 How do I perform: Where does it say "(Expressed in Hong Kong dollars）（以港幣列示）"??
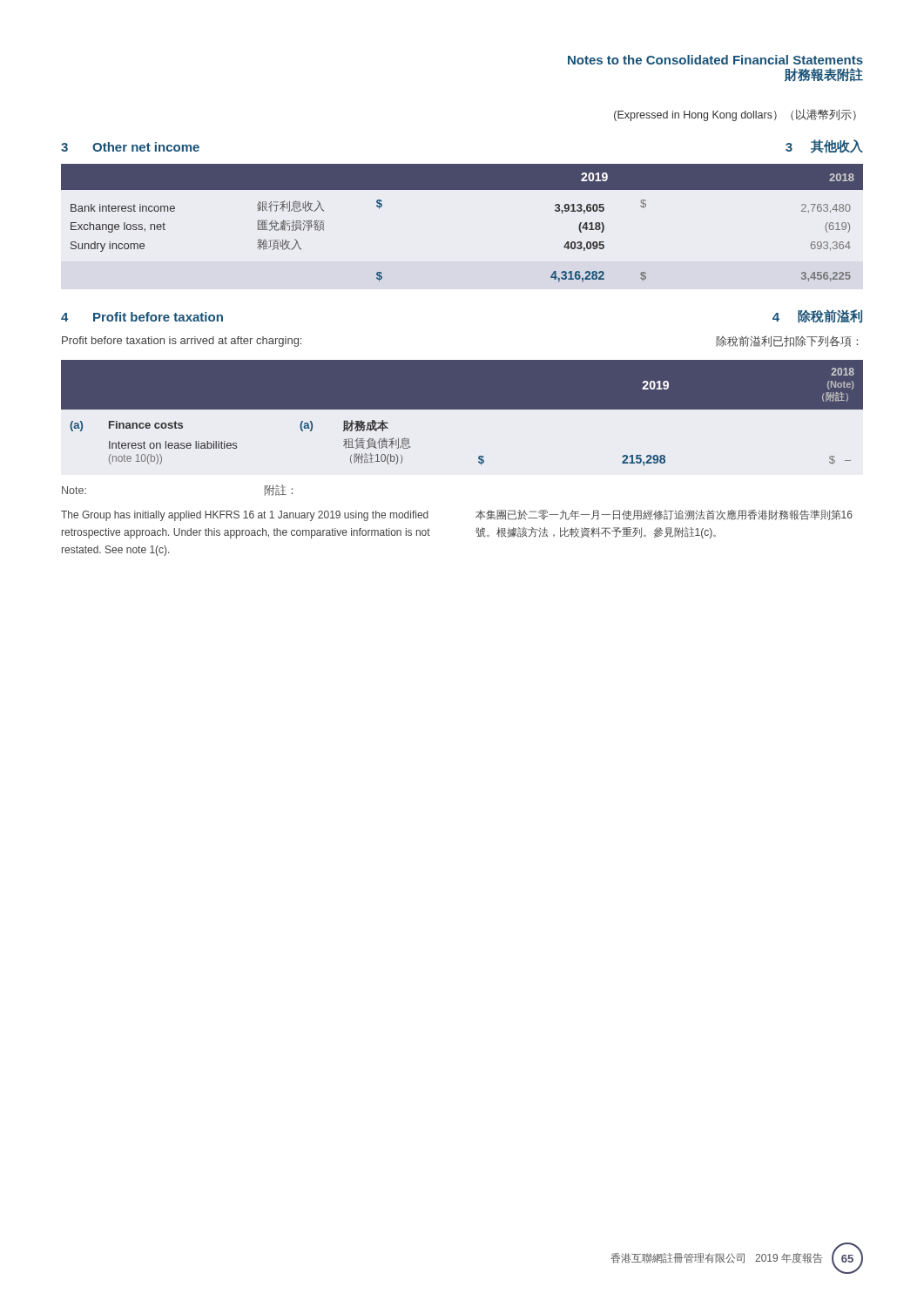pos(738,115)
